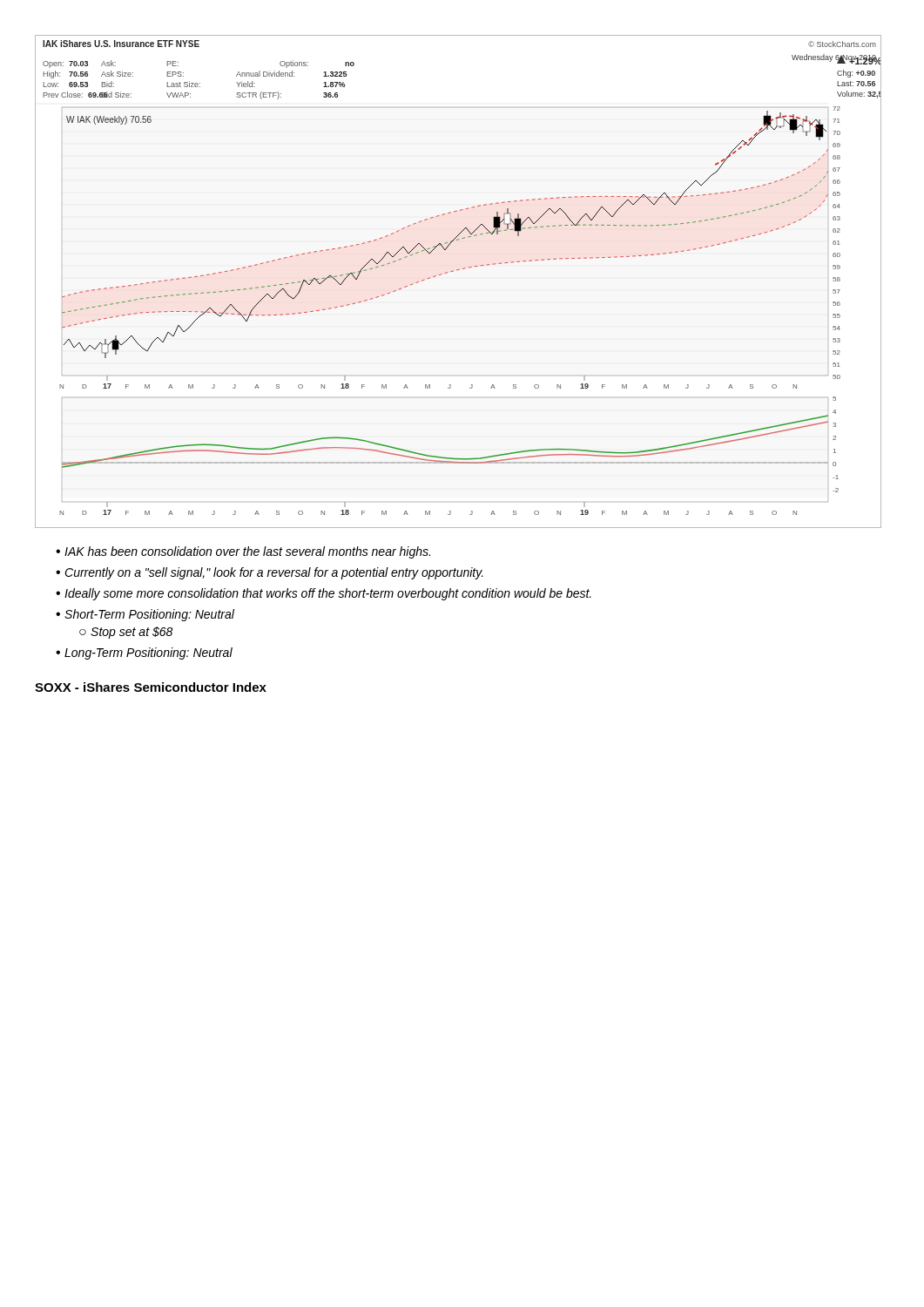
Task: Select the continuous plot
Action: [458, 281]
